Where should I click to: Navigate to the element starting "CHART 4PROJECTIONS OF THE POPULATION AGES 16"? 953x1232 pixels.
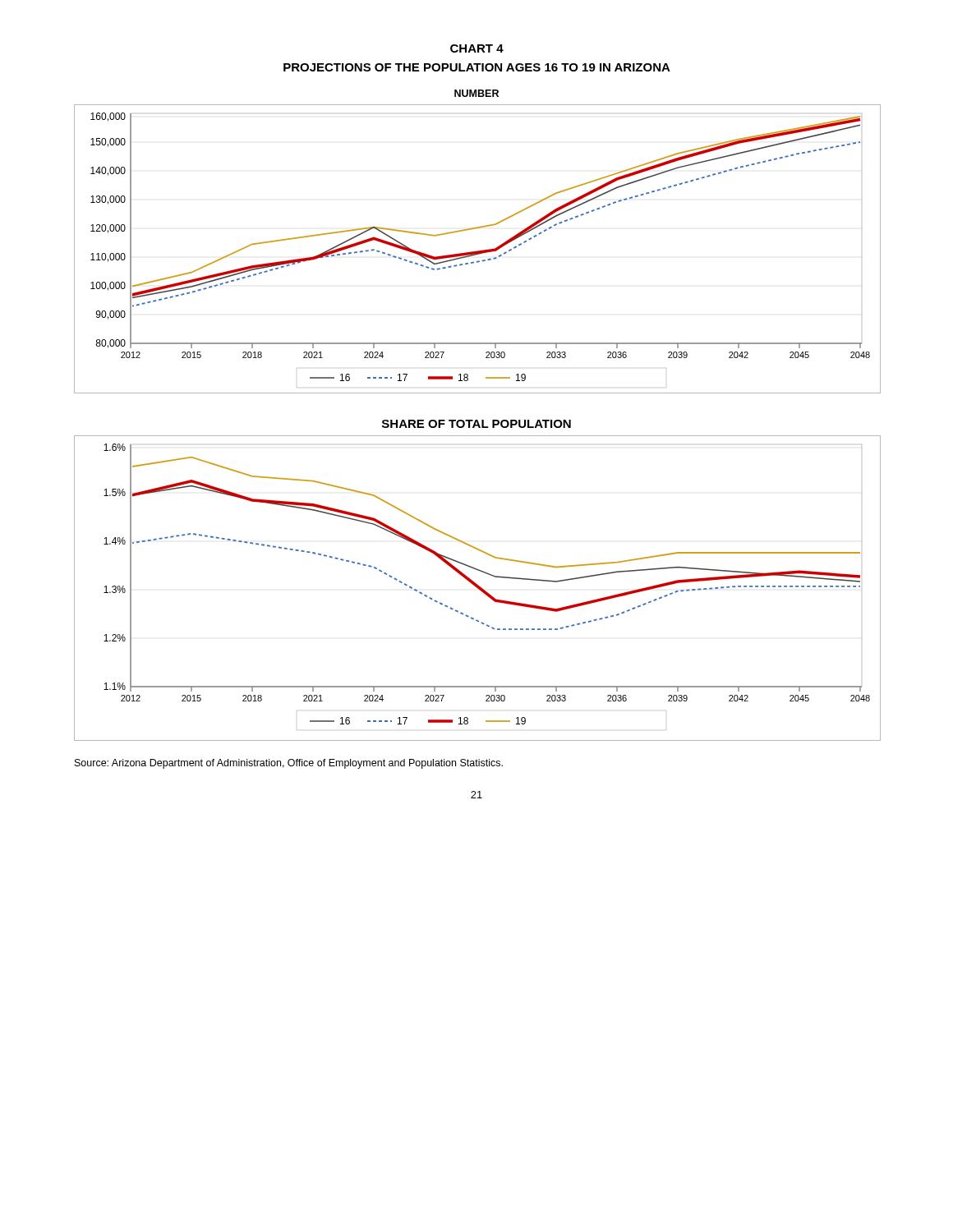click(x=476, y=58)
